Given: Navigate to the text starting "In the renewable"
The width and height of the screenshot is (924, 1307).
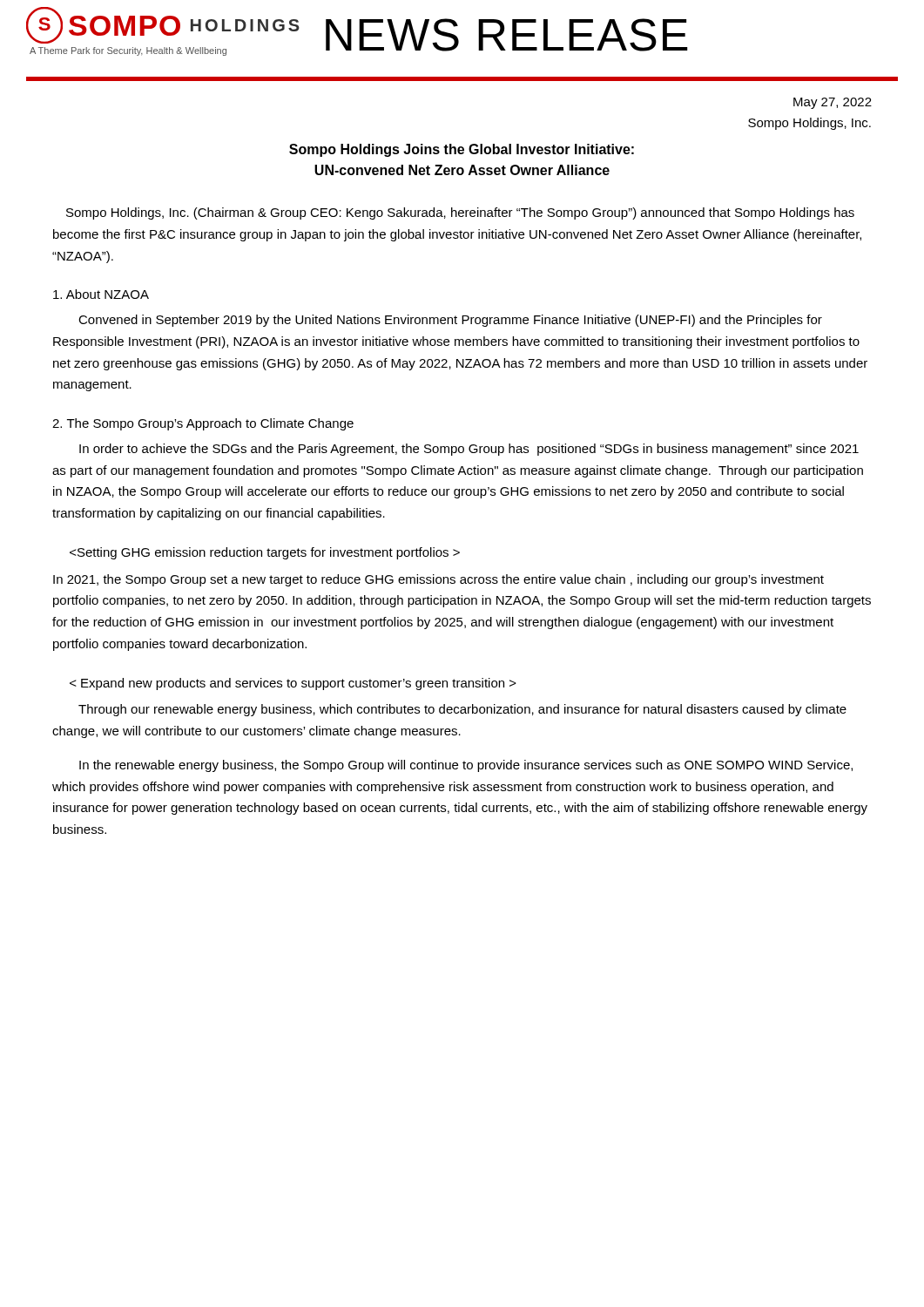Looking at the screenshot, I should pyautogui.click(x=460, y=797).
